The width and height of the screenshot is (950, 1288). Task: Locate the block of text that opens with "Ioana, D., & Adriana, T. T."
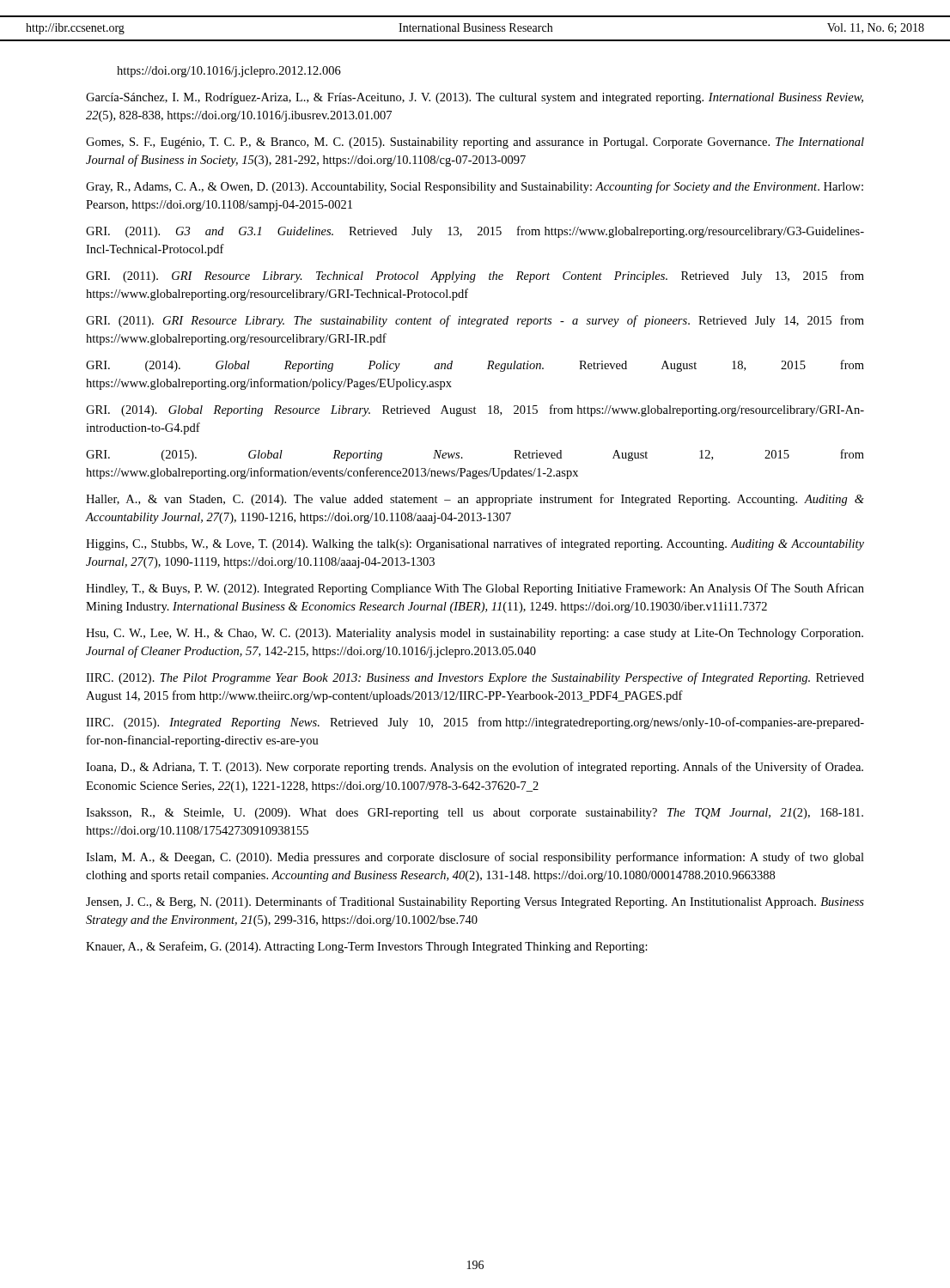[475, 776]
